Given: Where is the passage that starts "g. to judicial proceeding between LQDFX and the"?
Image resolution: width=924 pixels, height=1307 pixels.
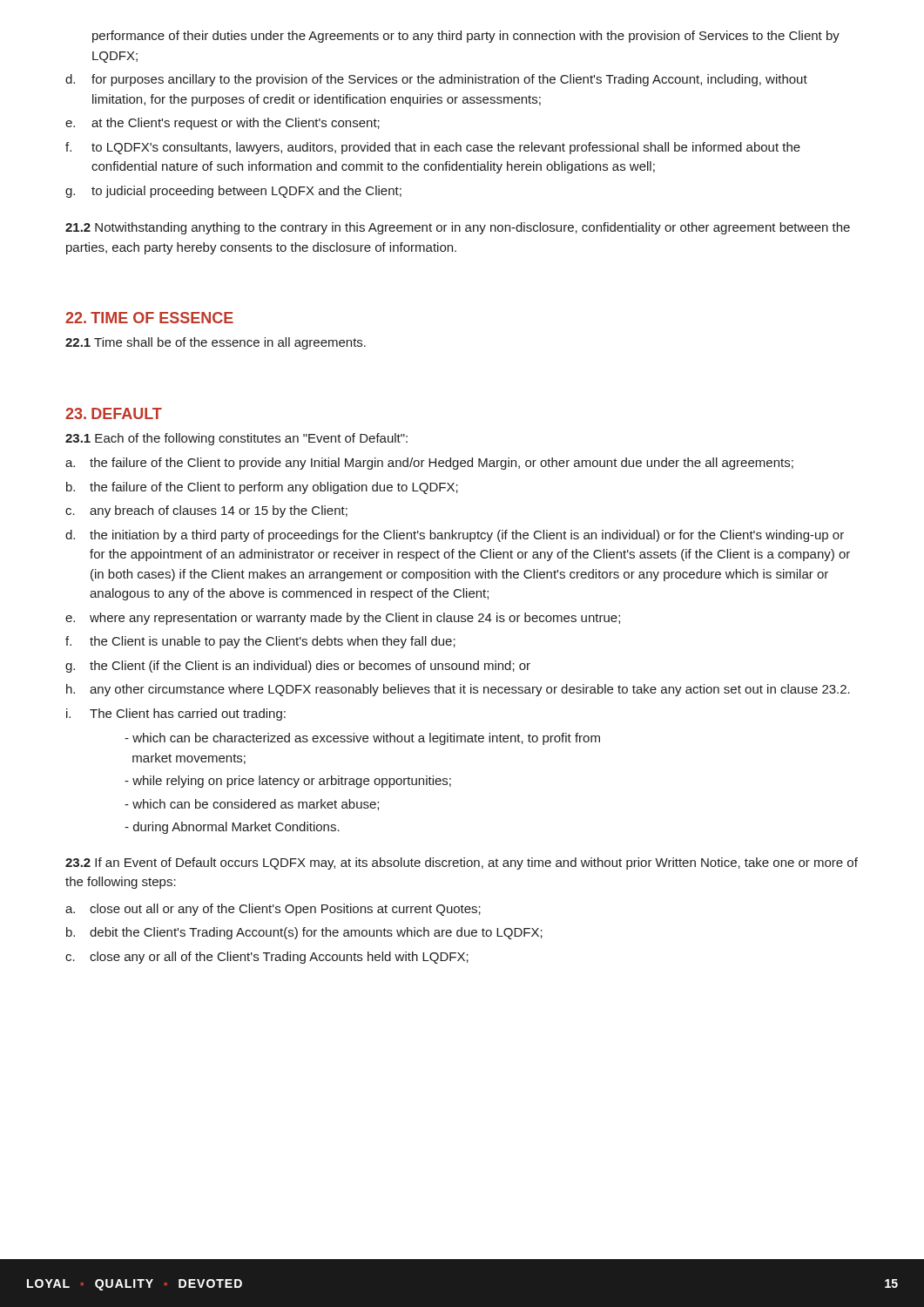Looking at the screenshot, I should point(233,192).
